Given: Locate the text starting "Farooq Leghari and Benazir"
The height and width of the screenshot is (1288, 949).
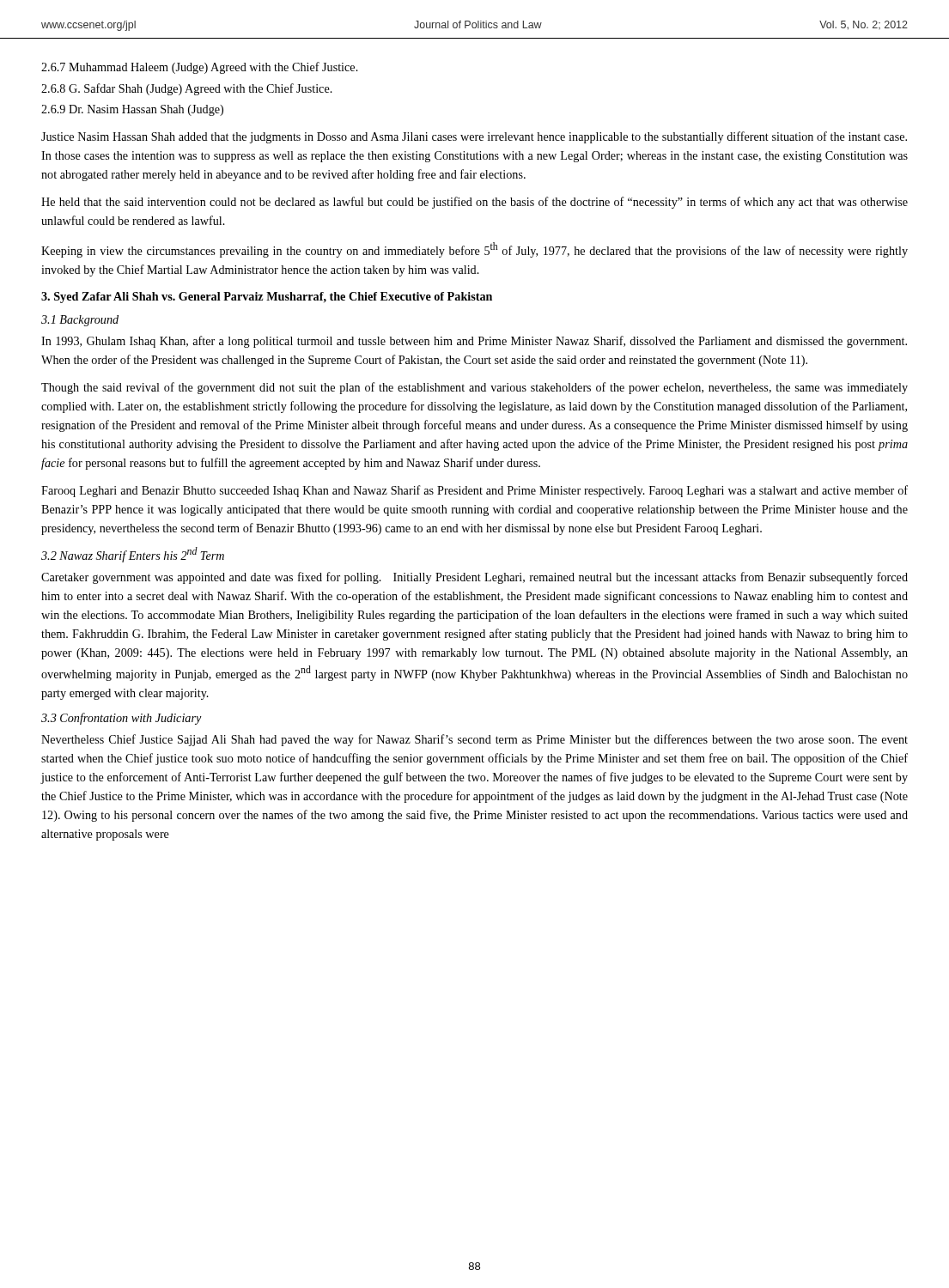Looking at the screenshot, I should click(474, 509).
